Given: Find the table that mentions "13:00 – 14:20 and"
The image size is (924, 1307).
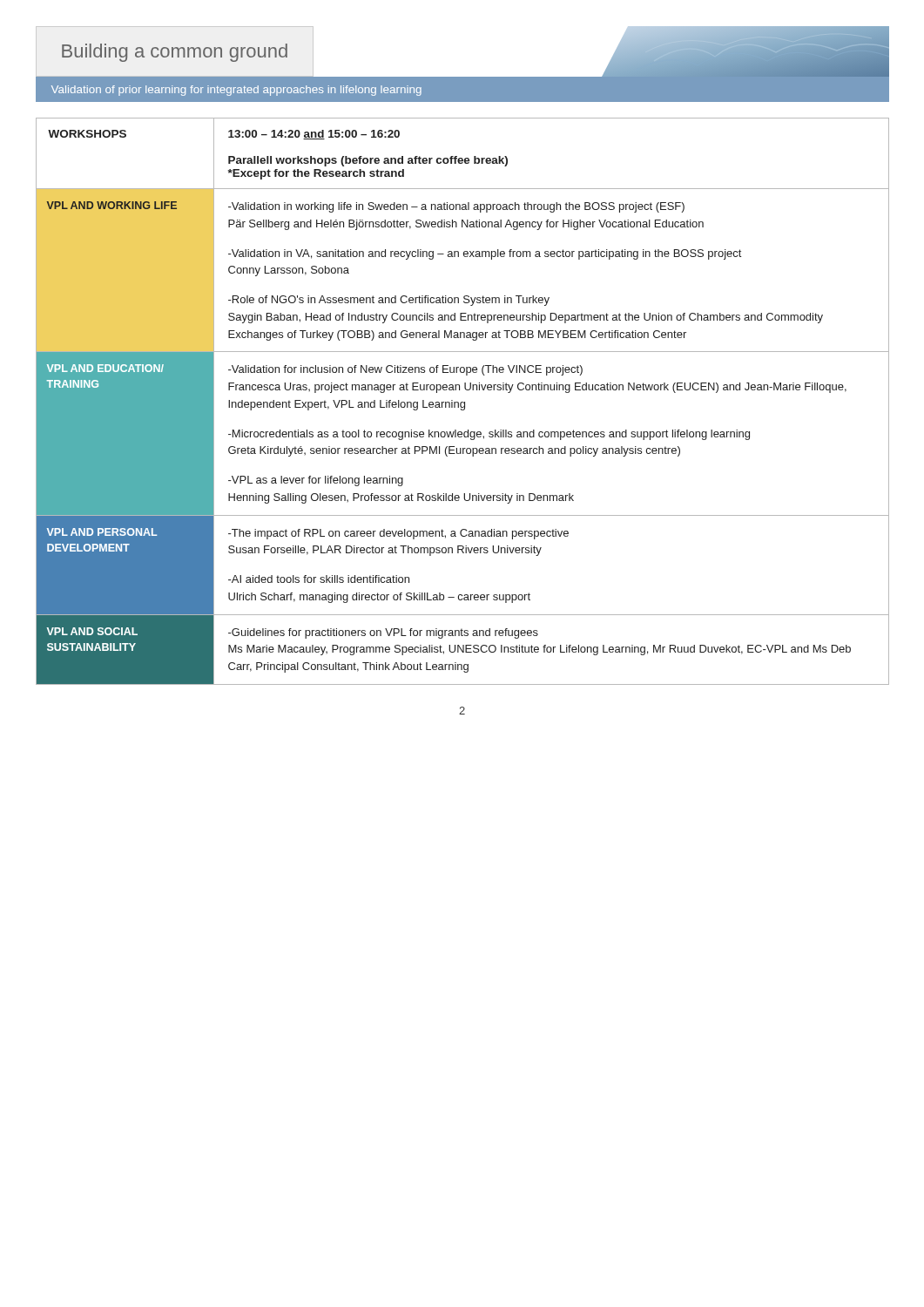Looking at the screenshot, I should pyautogui.click(x=462, y=401).
